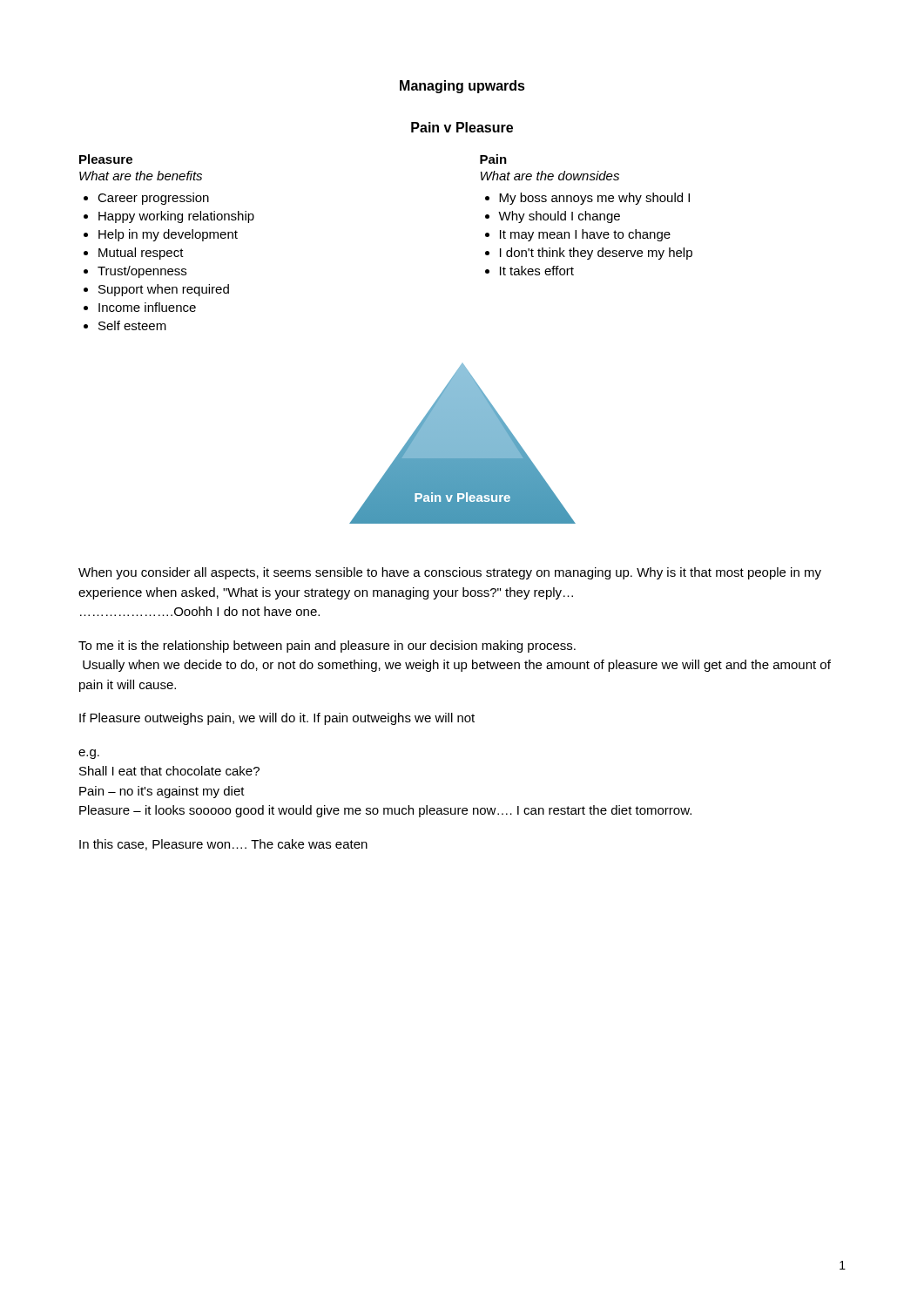Locate the text starting "What are the downsides"
This screenshot has height=1307, width=924.
point(550,176)
